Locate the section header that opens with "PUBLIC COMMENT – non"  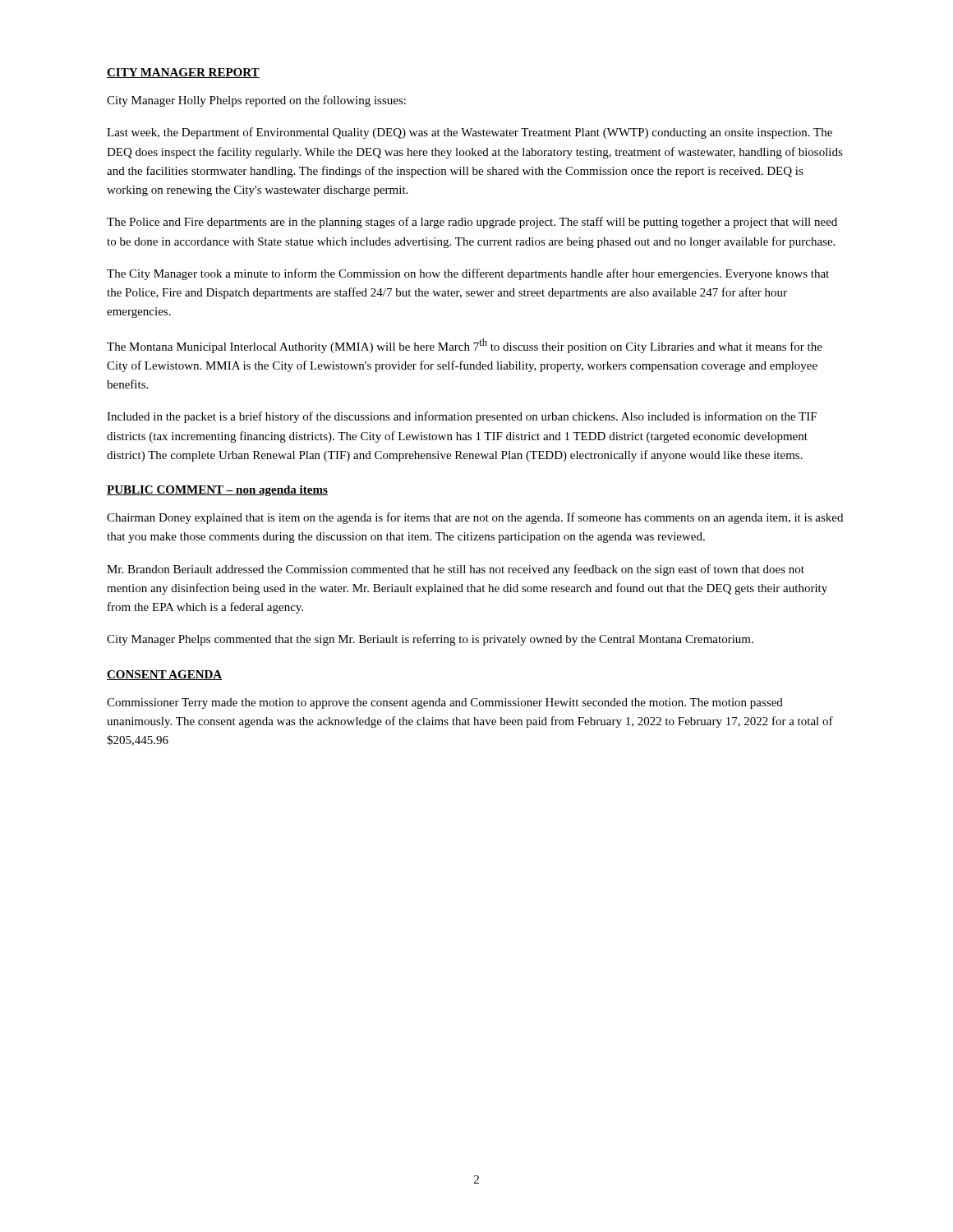217,490
